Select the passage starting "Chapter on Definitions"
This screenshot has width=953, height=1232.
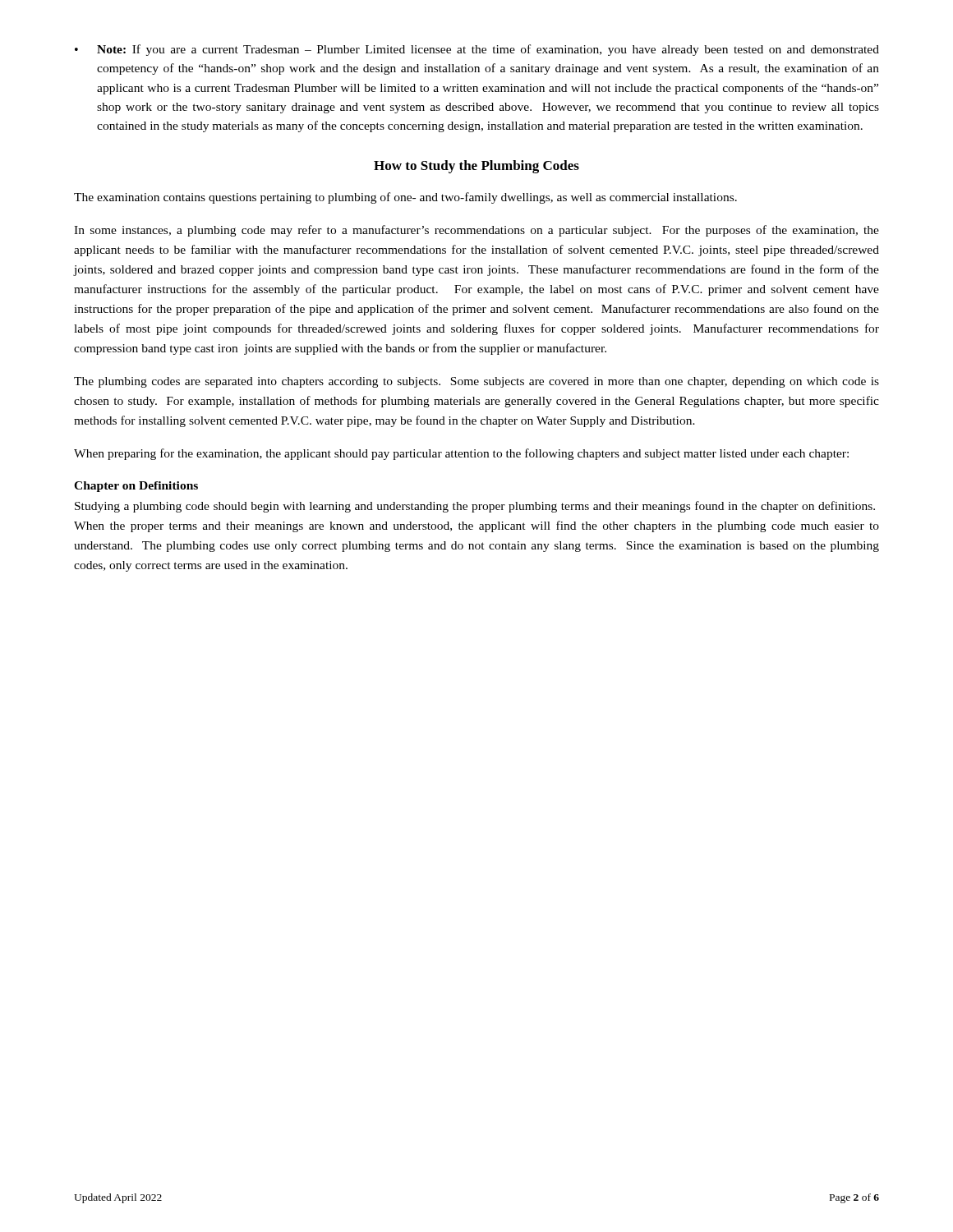(x=136, y=485)
